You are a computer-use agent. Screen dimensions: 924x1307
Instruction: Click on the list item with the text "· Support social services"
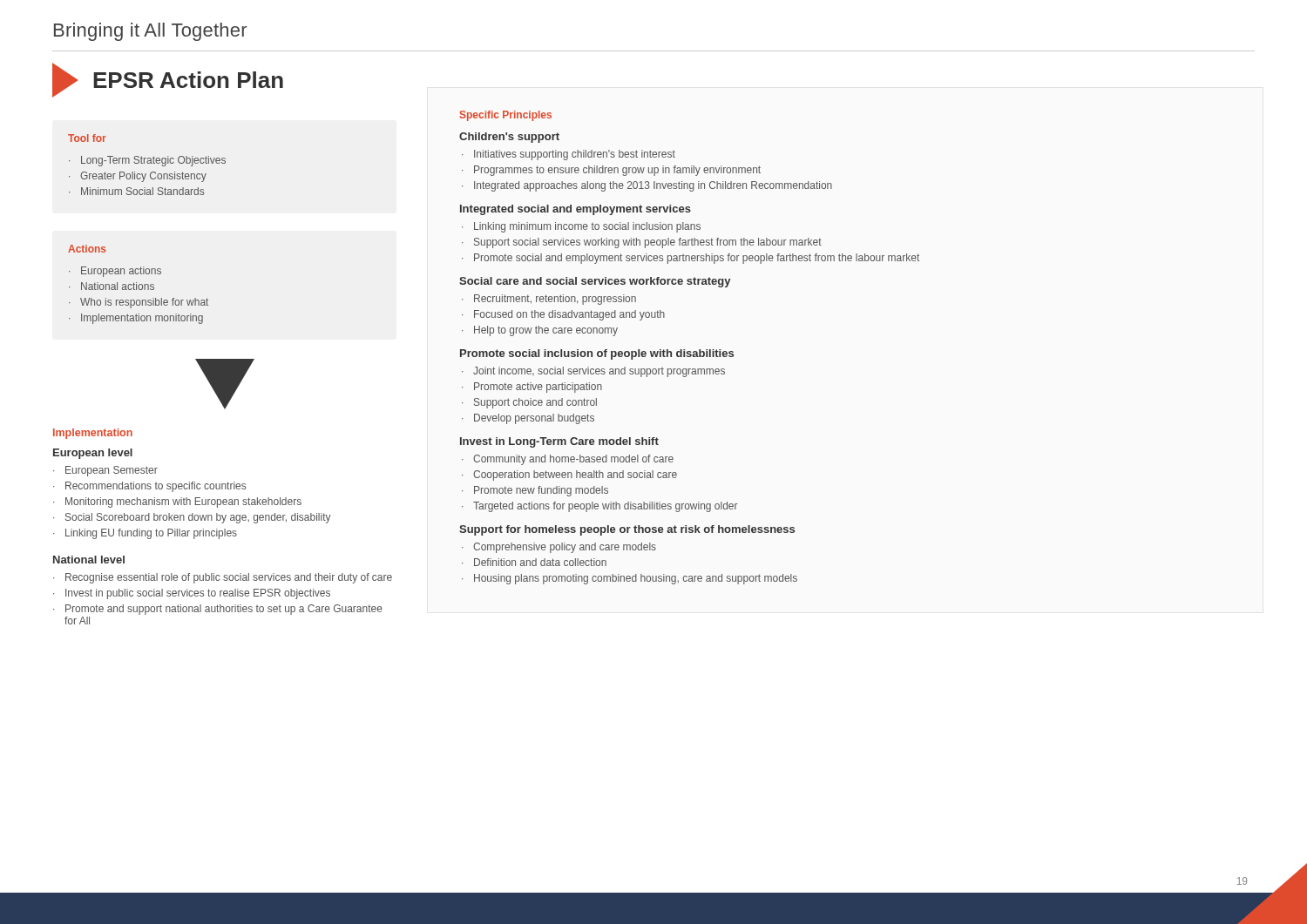point(641,242)
